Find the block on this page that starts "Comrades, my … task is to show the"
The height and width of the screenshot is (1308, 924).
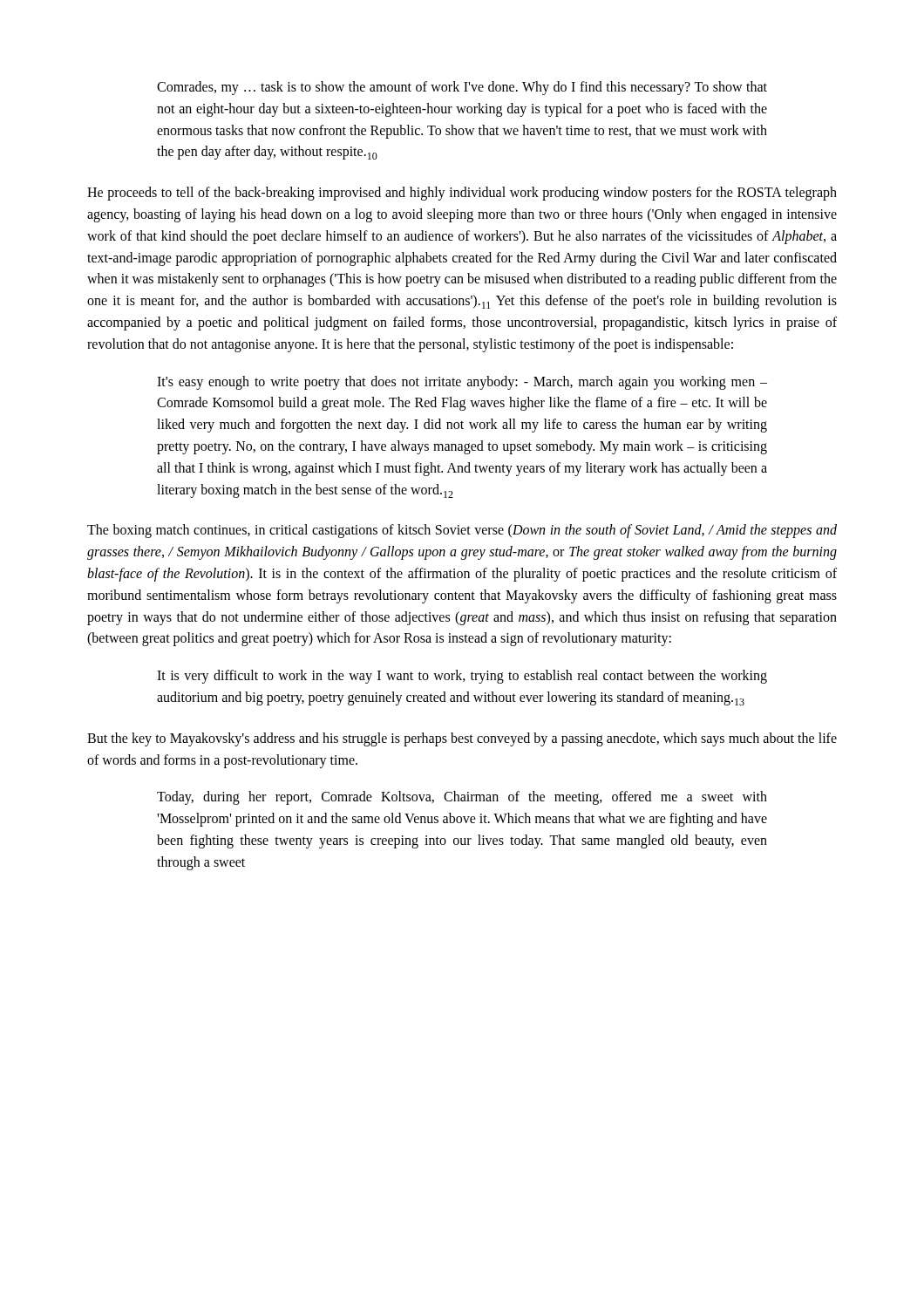coord(462,120)
